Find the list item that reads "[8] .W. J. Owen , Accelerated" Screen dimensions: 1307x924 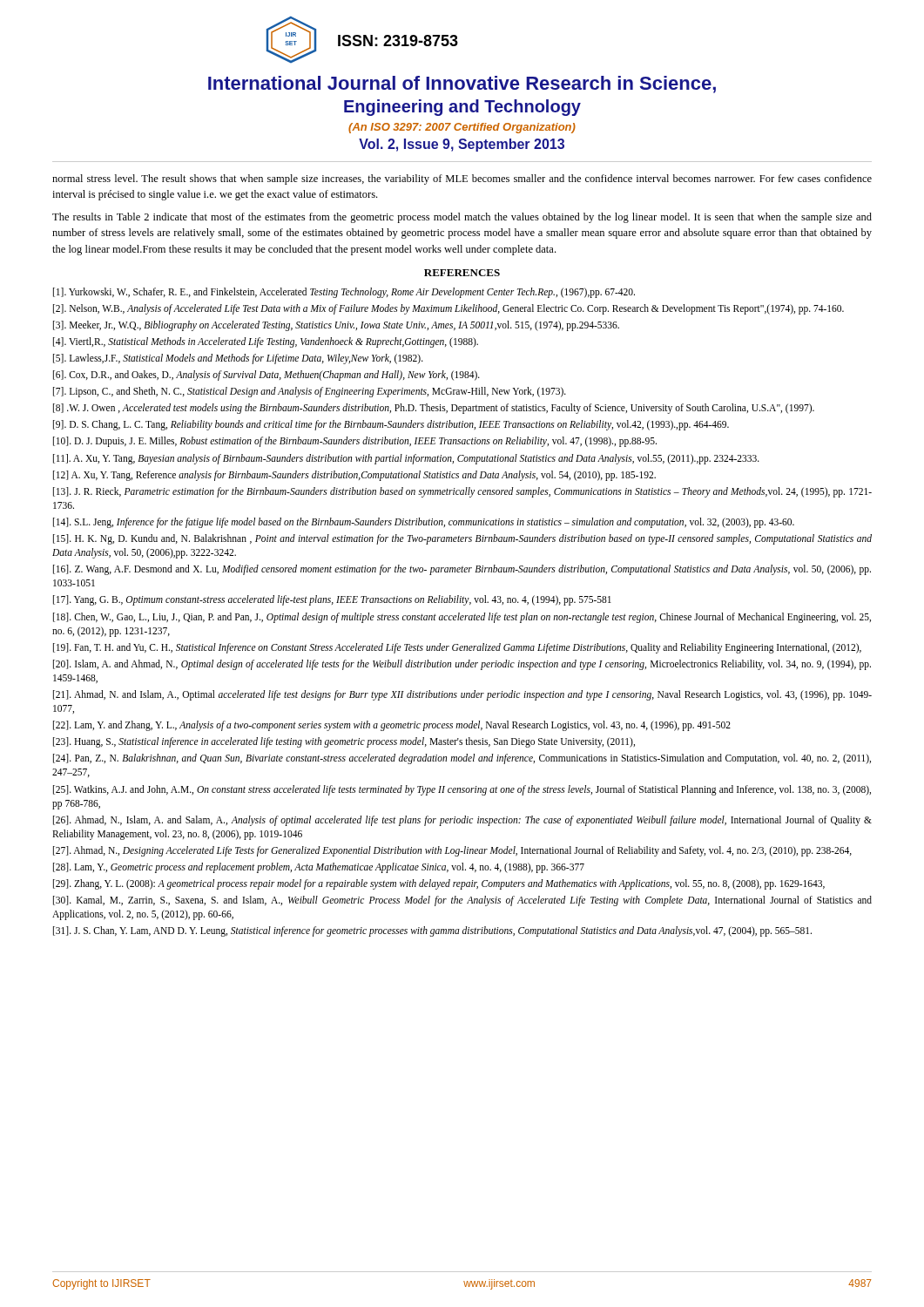tap(433, 408)
